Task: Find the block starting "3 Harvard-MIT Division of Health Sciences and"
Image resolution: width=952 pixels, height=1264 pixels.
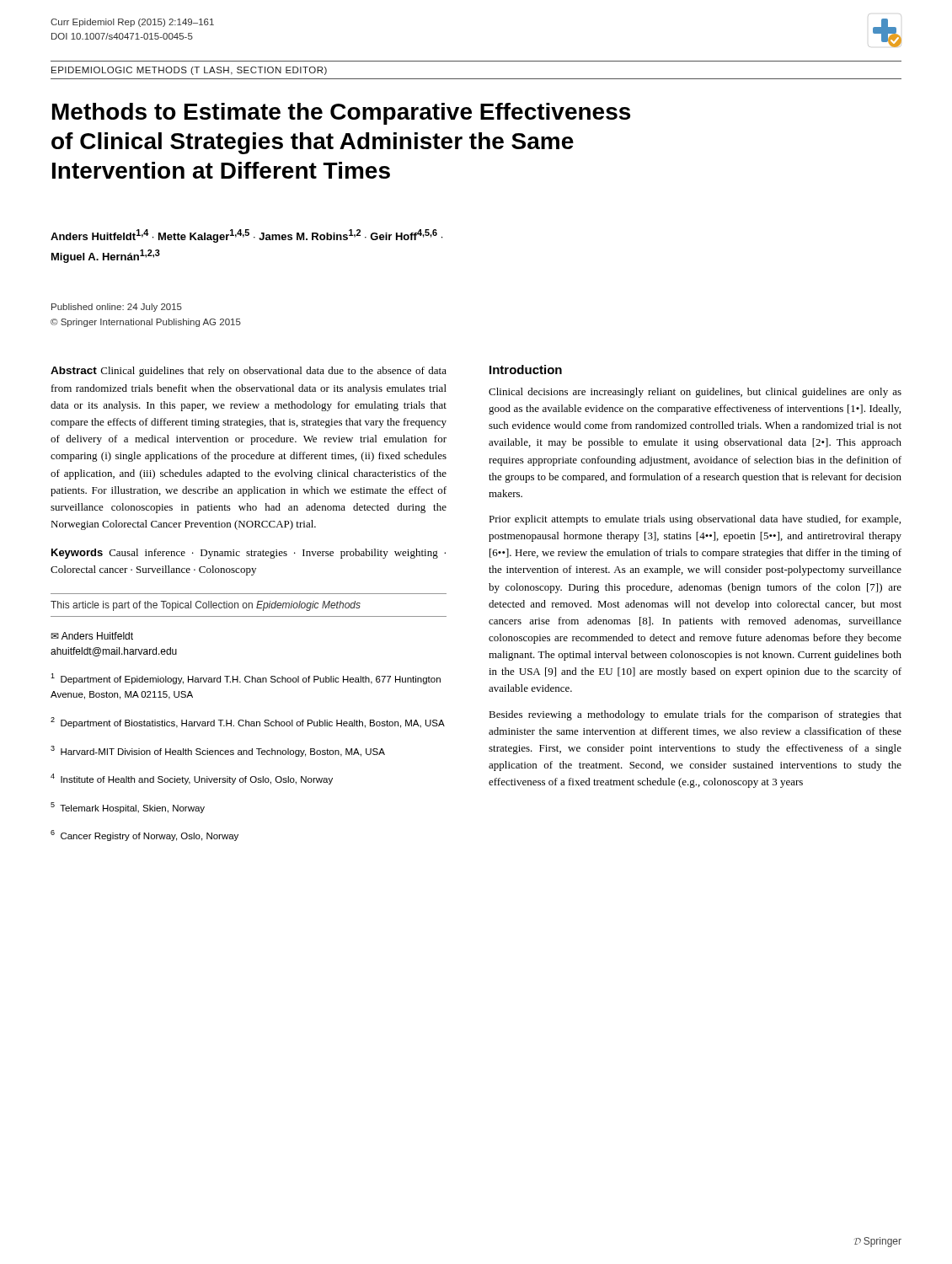Action: (x=218, y=750)
